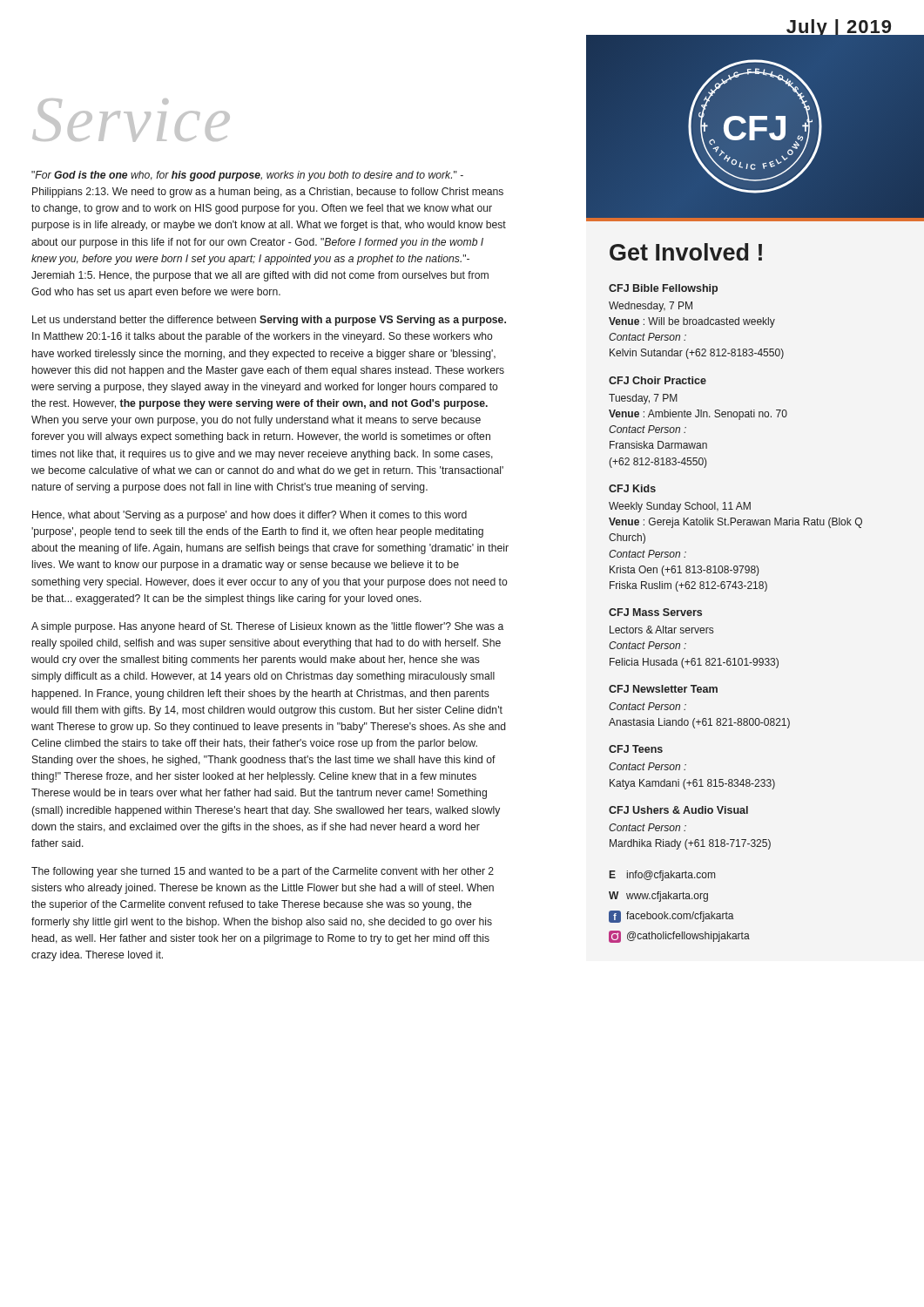Locate the text block that reads "CFJ Newsletter Team"
The image size is (924, 1307).
click(x=663, y=689)
